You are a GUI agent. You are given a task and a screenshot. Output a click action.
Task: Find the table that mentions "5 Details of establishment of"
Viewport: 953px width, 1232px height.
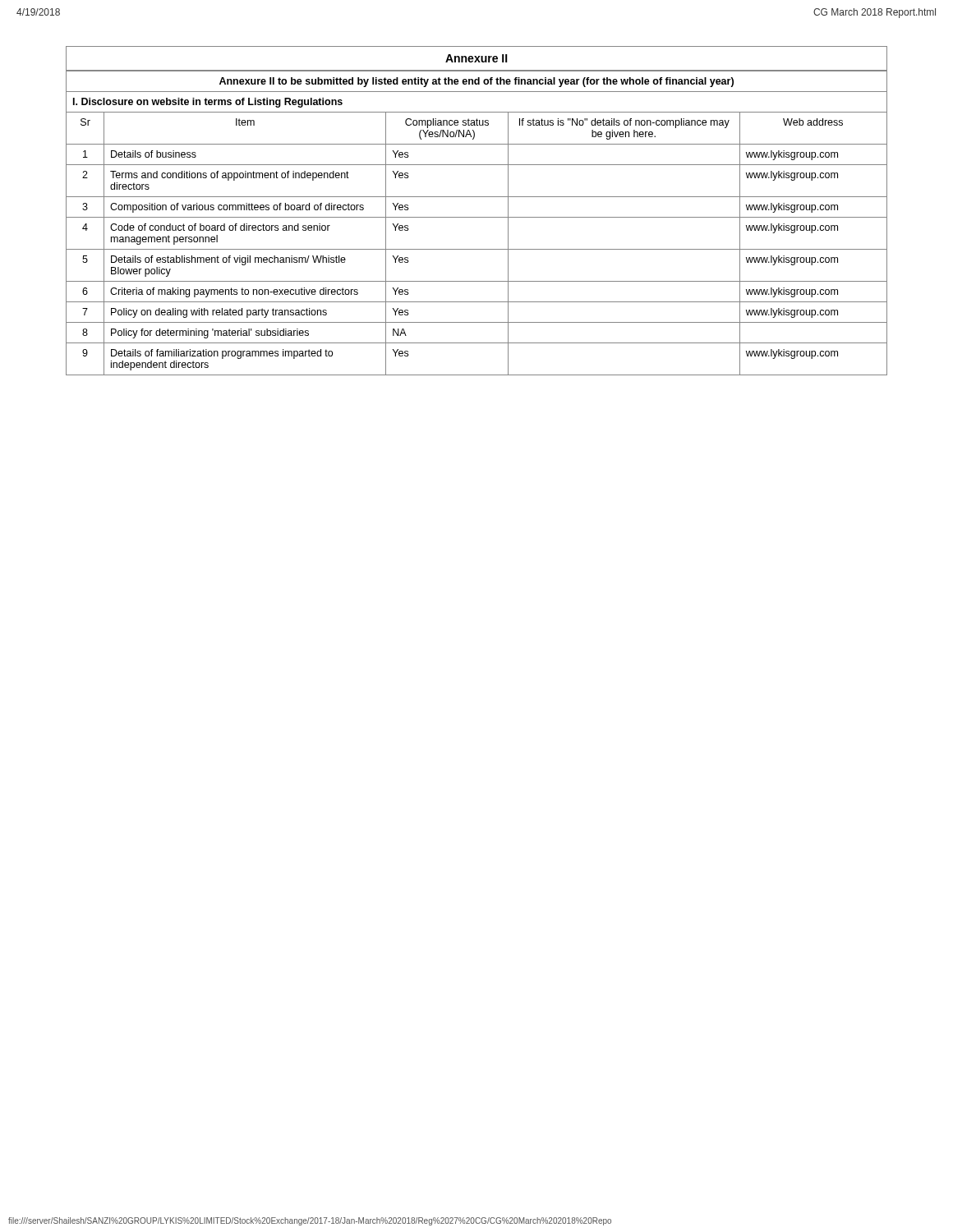click(x=476, y=265)
